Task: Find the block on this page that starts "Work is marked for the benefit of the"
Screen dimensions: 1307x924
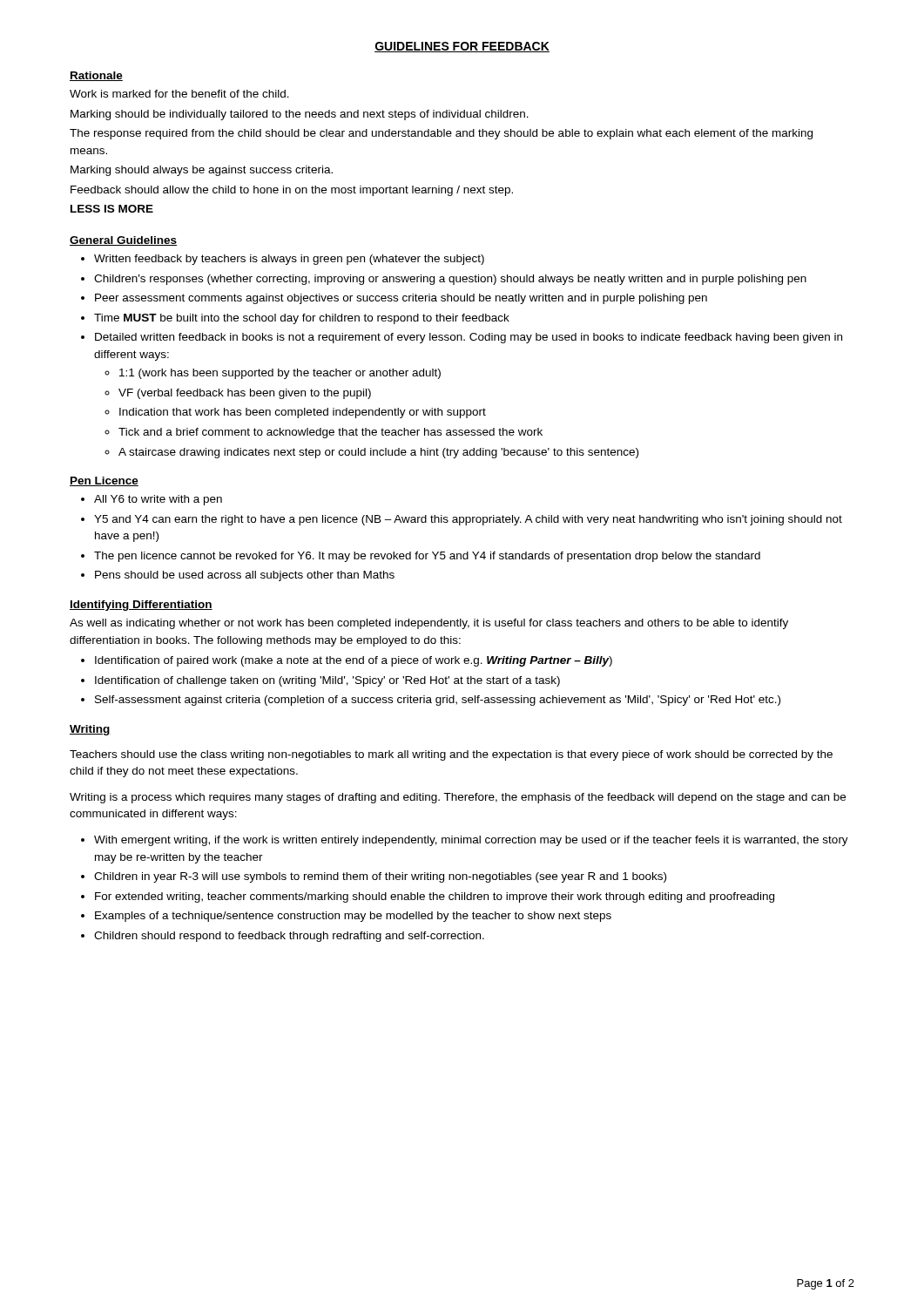Action: pyautogui.click(x=179, y=94)
